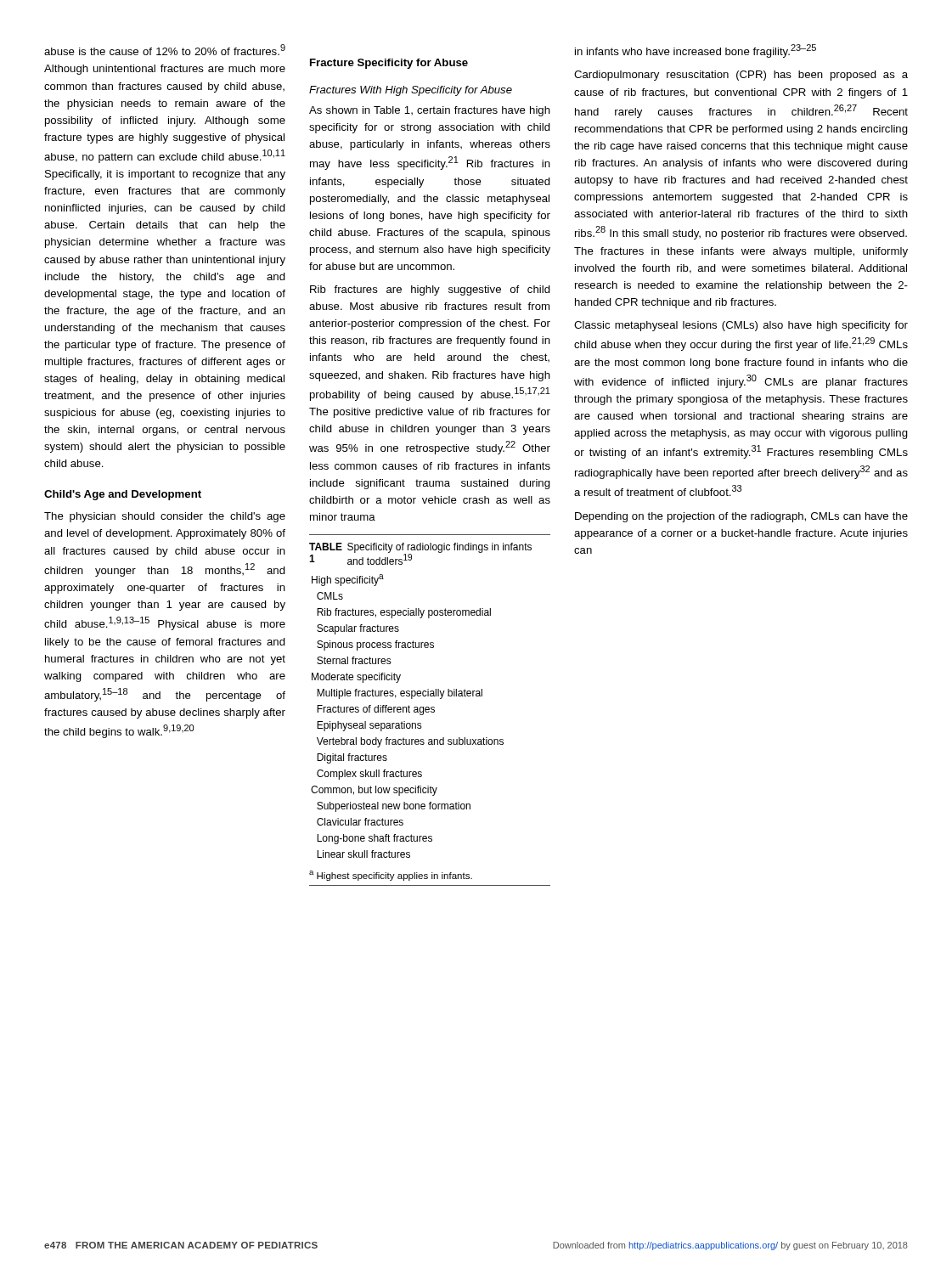Point to the block beginning "Cardiopulmonary resuscitation (CPR) has been proposed as"

(741, 189)
